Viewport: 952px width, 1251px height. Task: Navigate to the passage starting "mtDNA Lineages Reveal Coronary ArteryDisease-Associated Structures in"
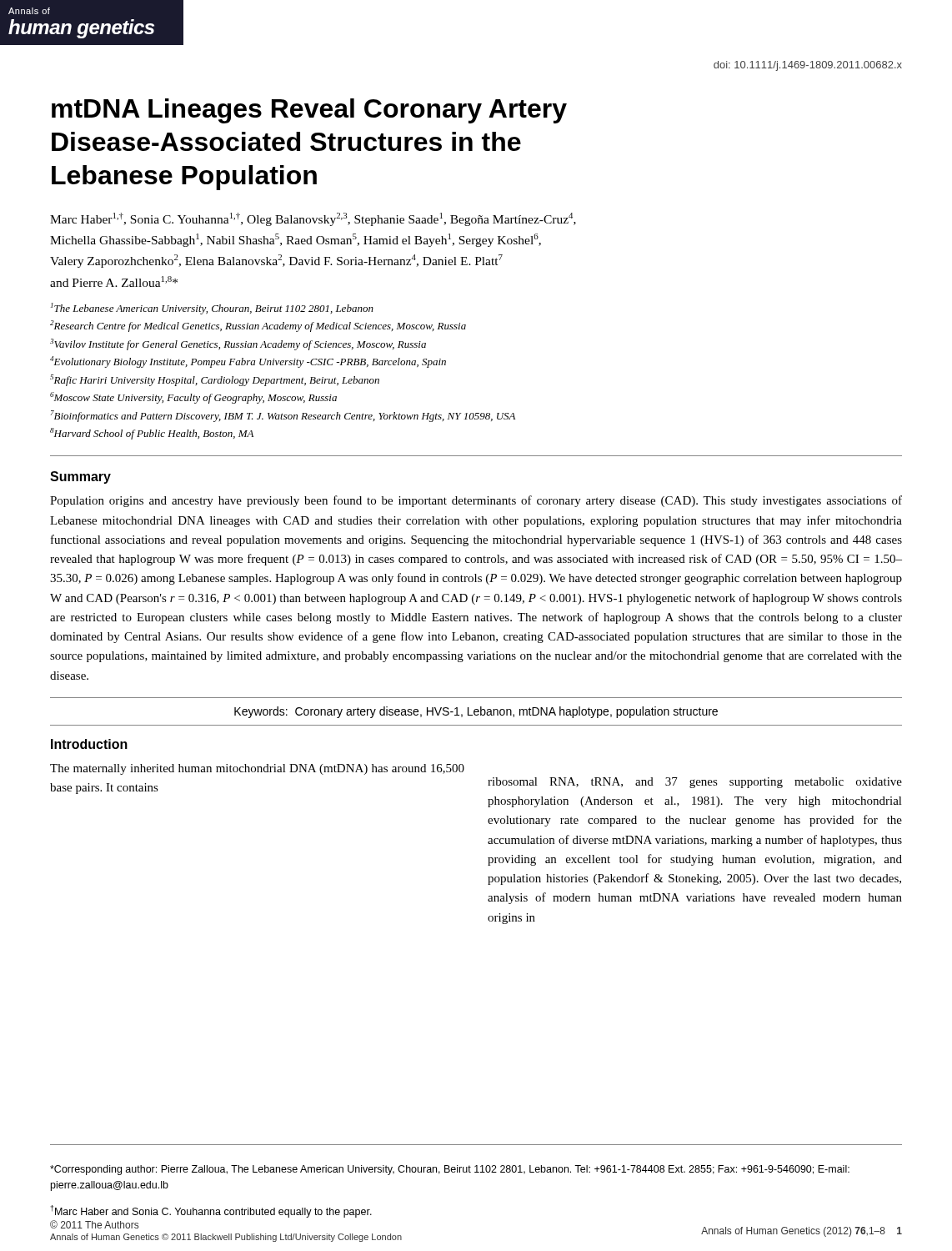click(x=476, y=142)
